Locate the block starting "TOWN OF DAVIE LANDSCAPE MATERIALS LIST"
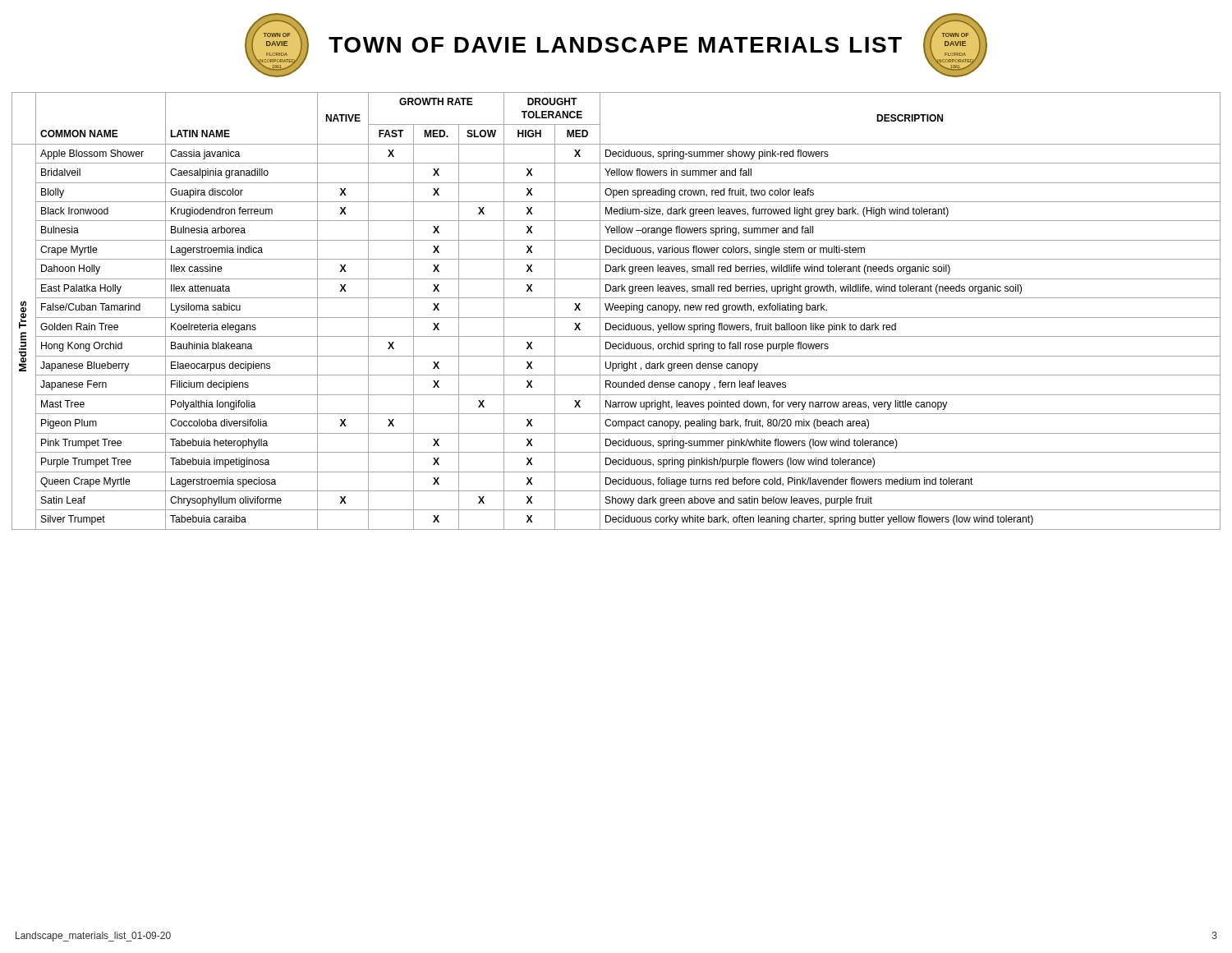The image size is (1232, 953). (616, 45)
